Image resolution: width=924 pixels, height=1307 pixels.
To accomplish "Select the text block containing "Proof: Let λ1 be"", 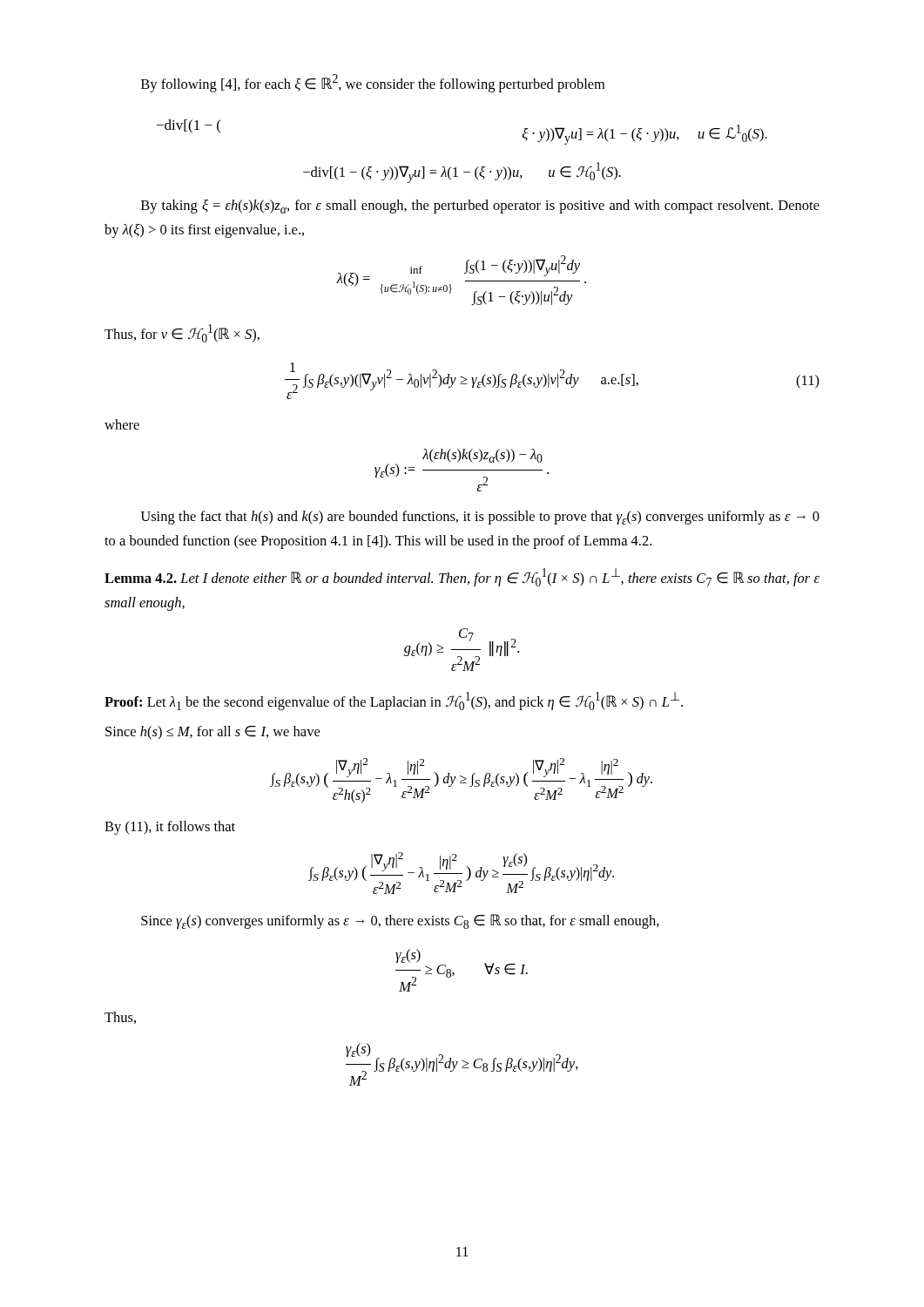I will click(462, 701).
